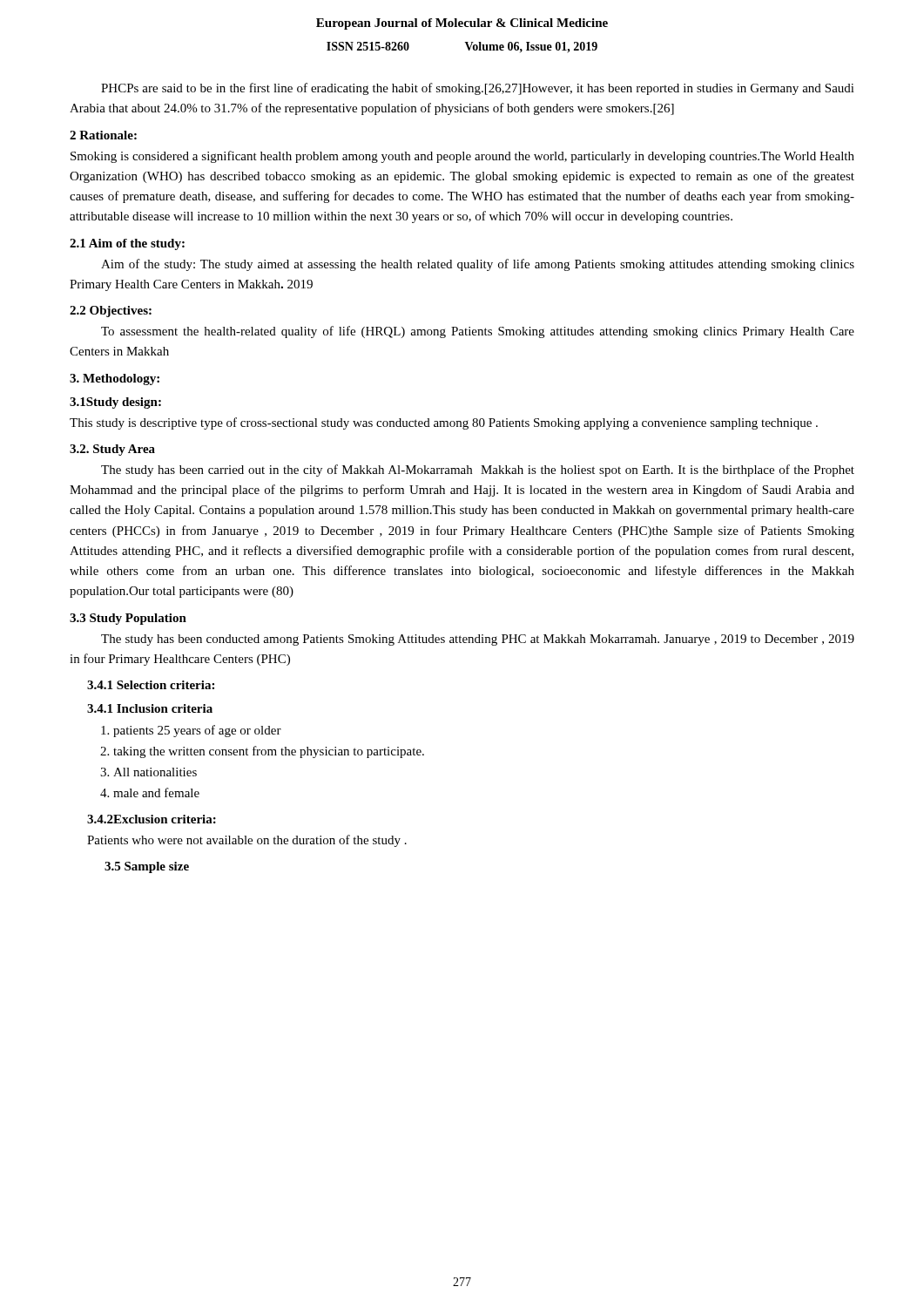The image size is (924, 1307).
Task: Navigate to the block starting "male and female"
Action: coord(156,793)
